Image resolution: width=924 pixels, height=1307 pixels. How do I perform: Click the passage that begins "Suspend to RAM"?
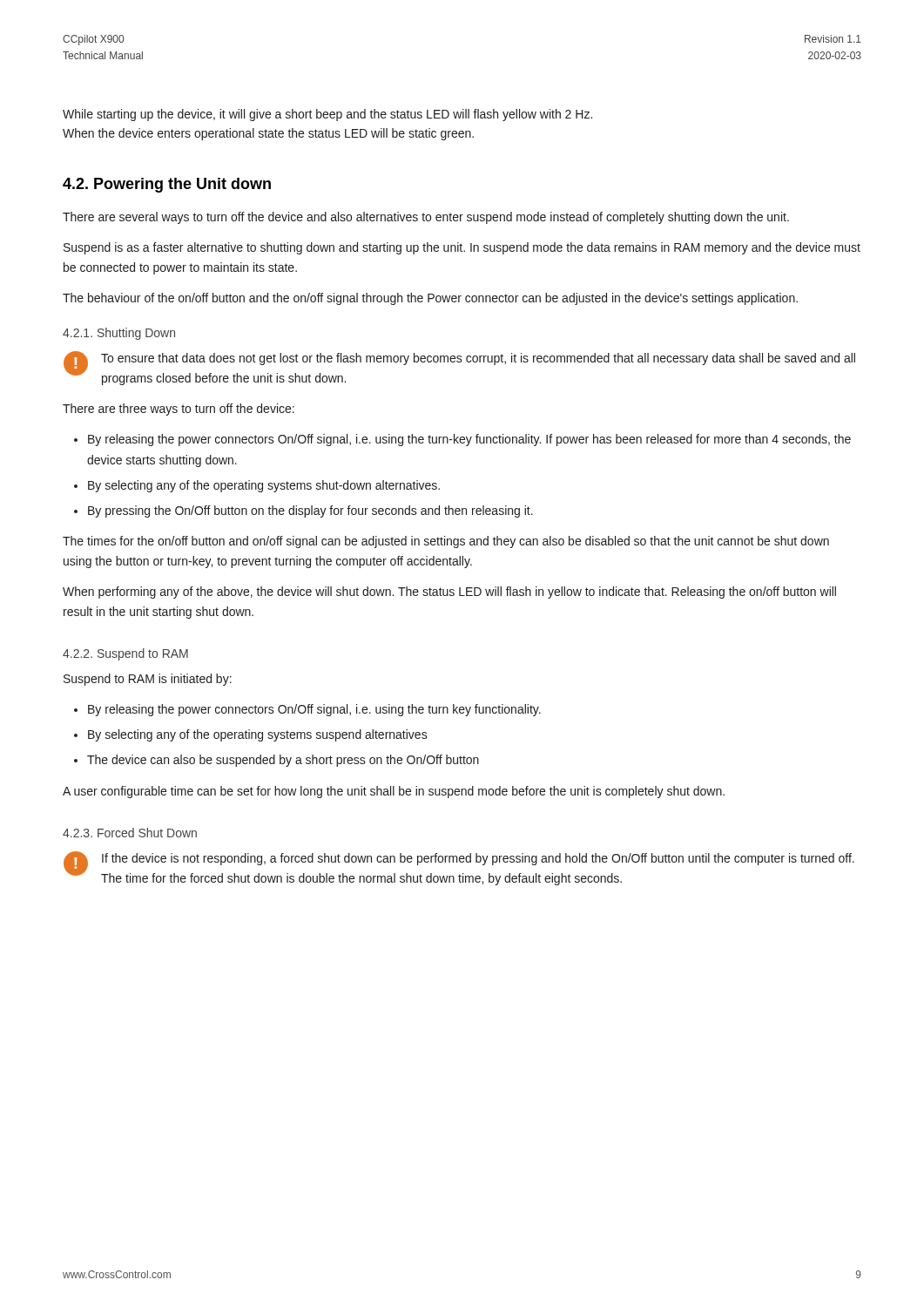147,679
